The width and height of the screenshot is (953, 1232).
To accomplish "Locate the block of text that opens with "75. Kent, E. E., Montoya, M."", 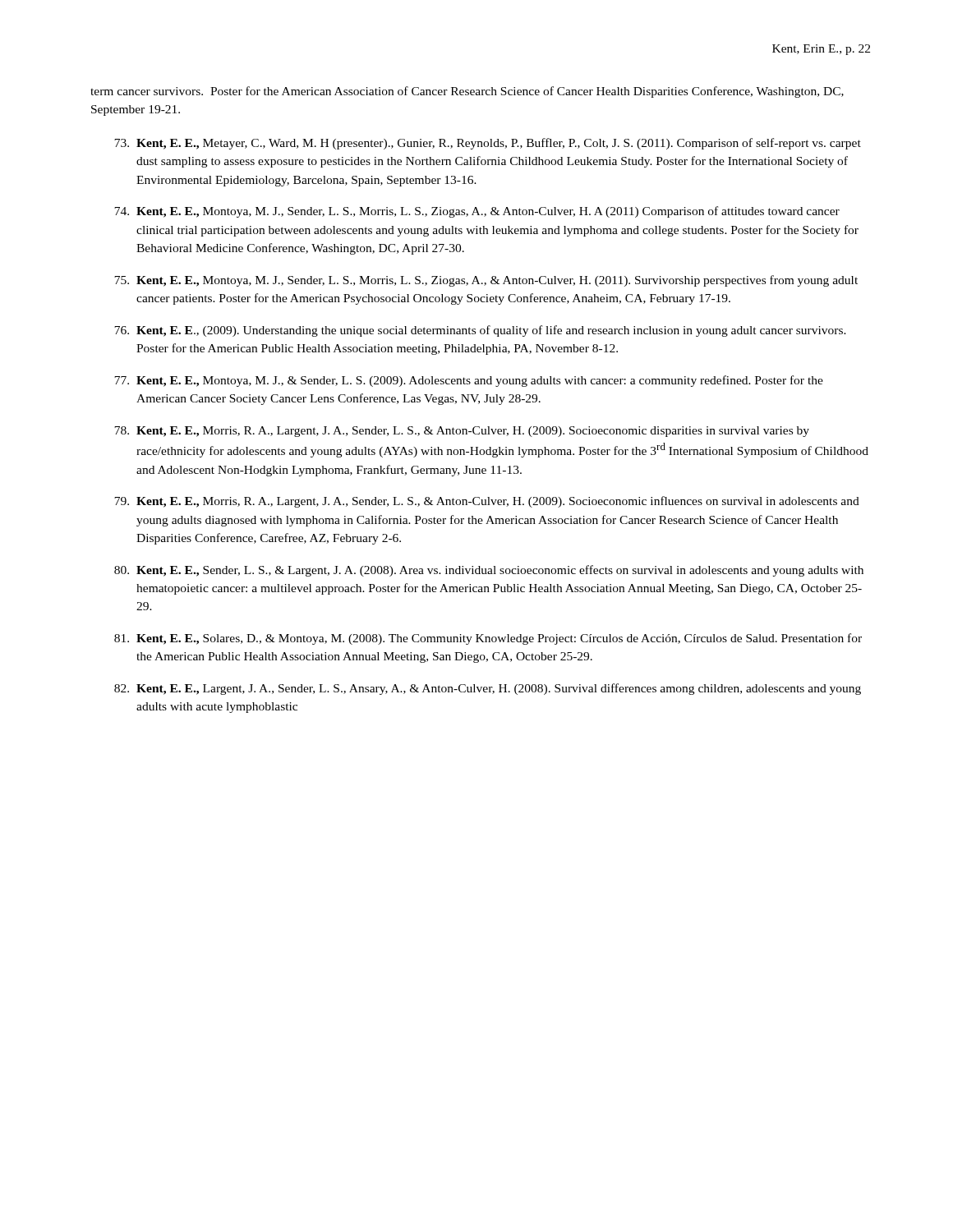I will [481, 289].
